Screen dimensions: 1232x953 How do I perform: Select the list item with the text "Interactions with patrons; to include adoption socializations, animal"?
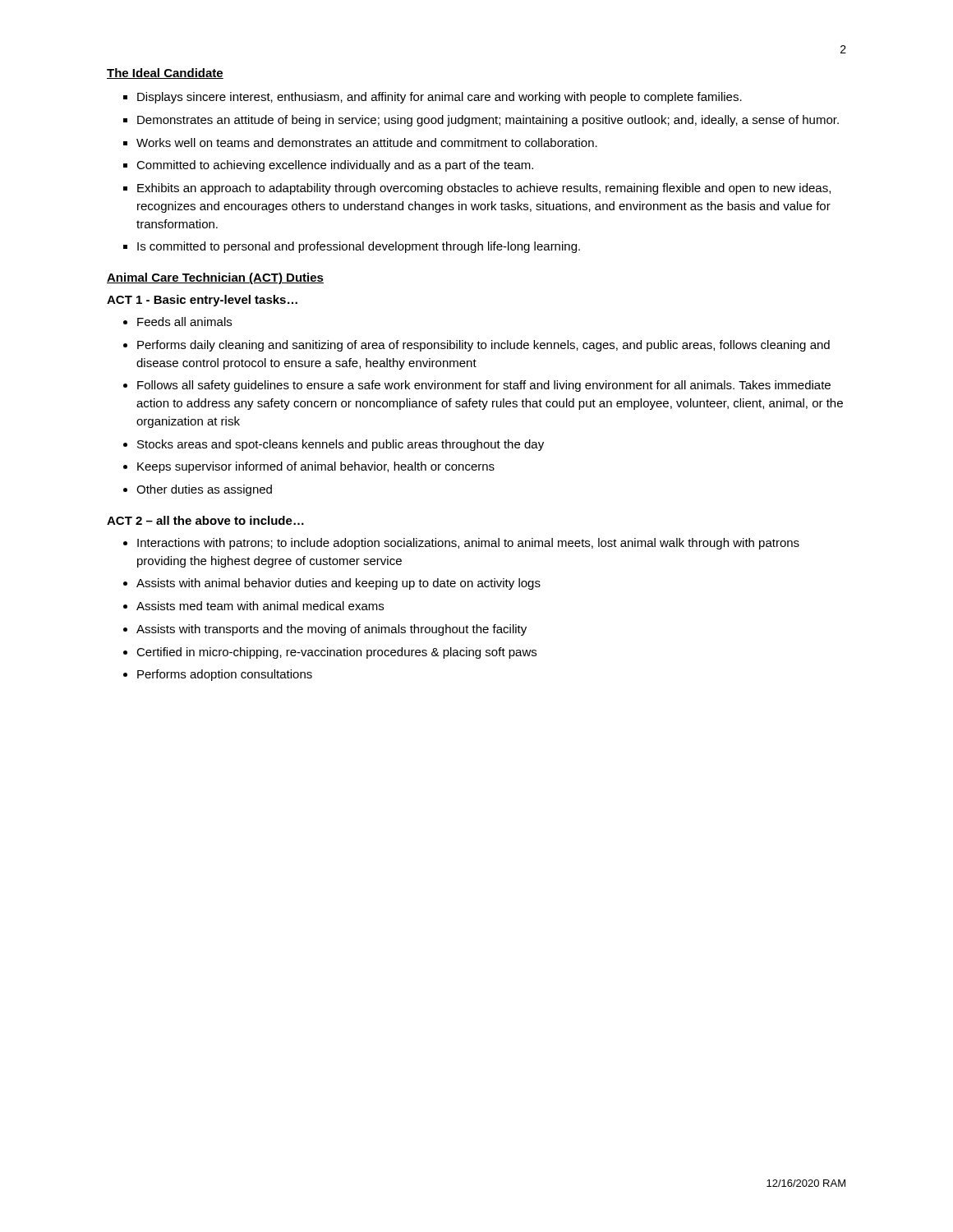coord(468,551)
